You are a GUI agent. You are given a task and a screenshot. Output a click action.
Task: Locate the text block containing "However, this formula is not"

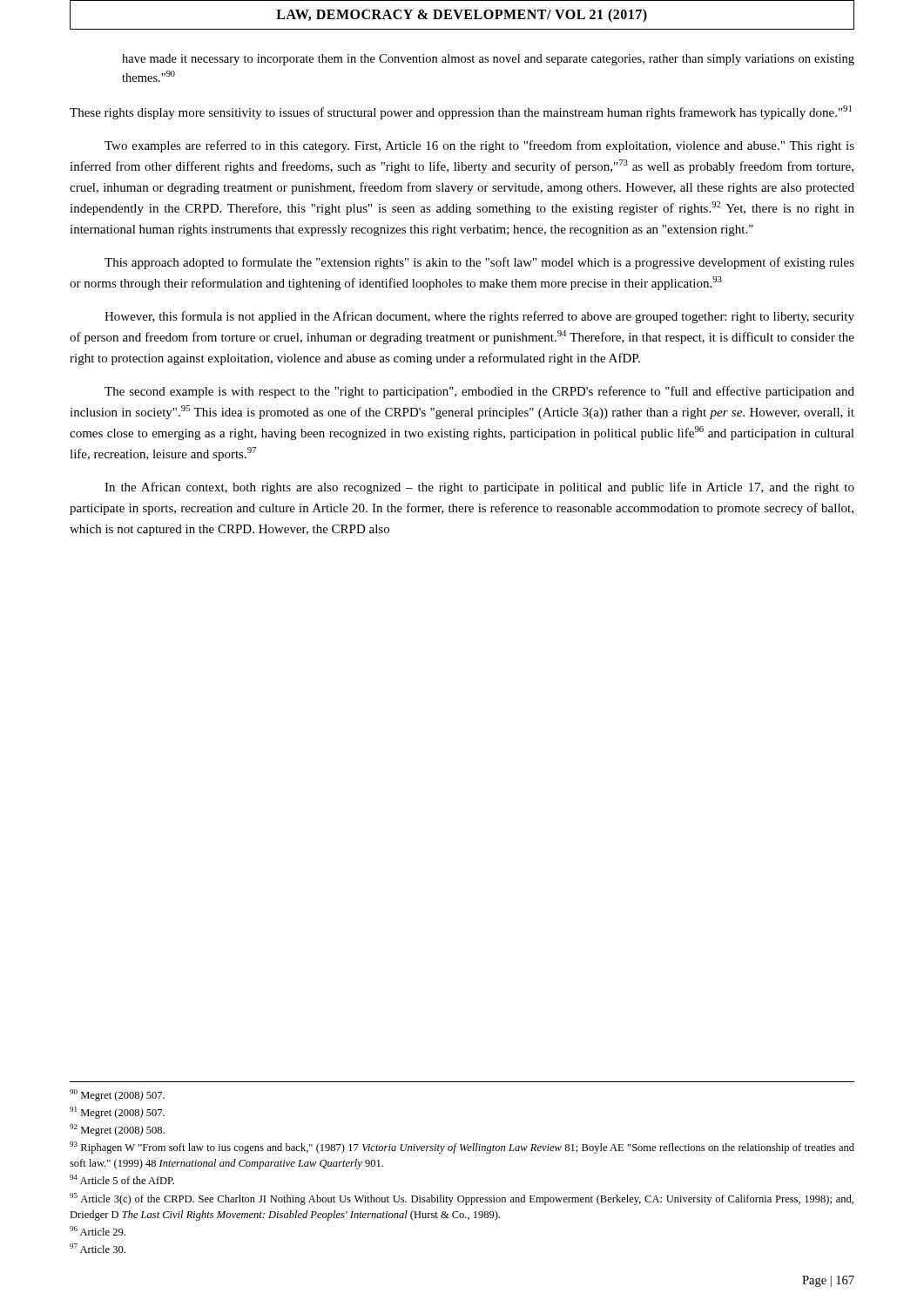462,337
